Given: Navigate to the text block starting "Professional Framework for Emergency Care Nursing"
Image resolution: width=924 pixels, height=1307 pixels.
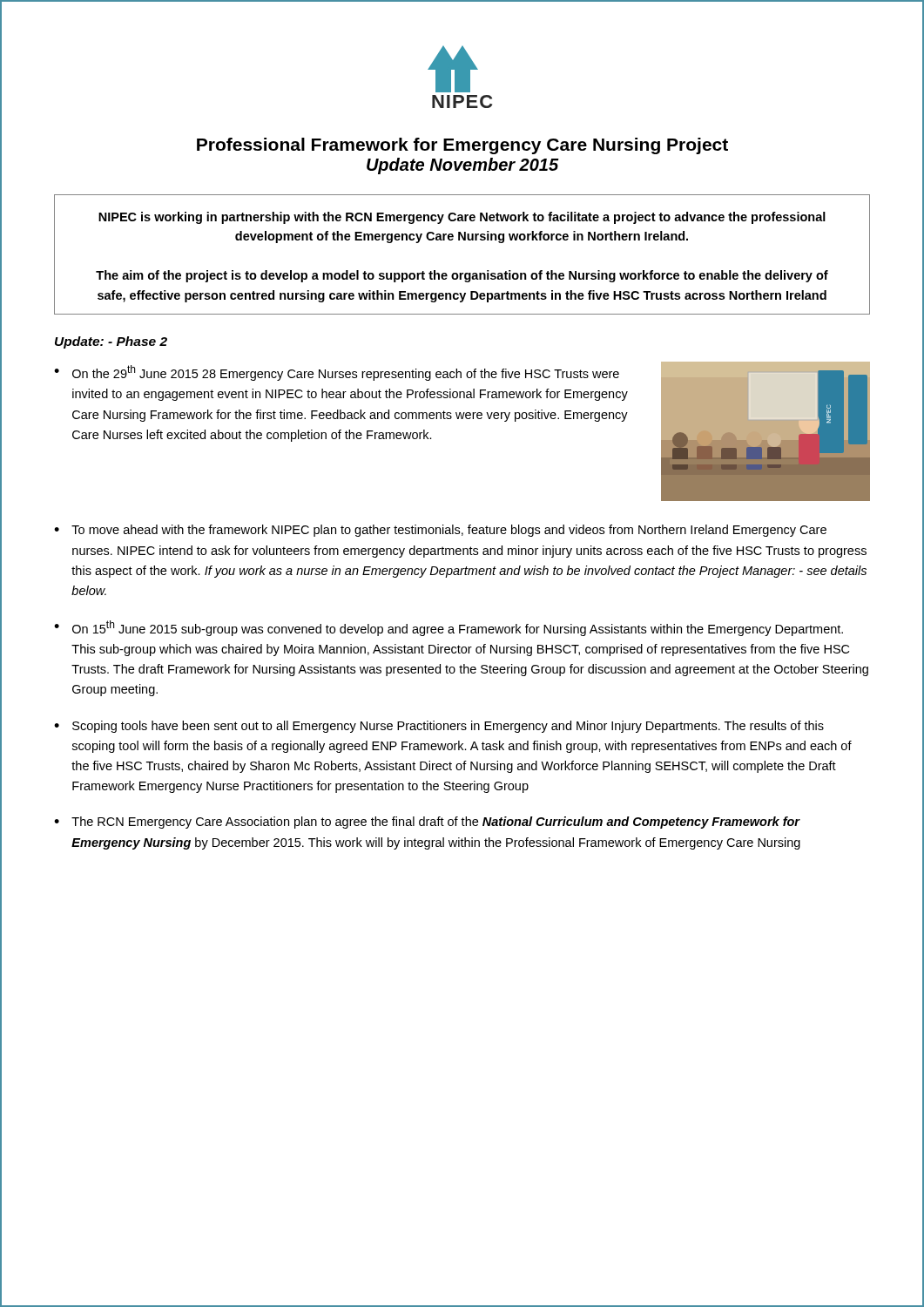Looking at the screenshot, I should (x=462, y=155).
